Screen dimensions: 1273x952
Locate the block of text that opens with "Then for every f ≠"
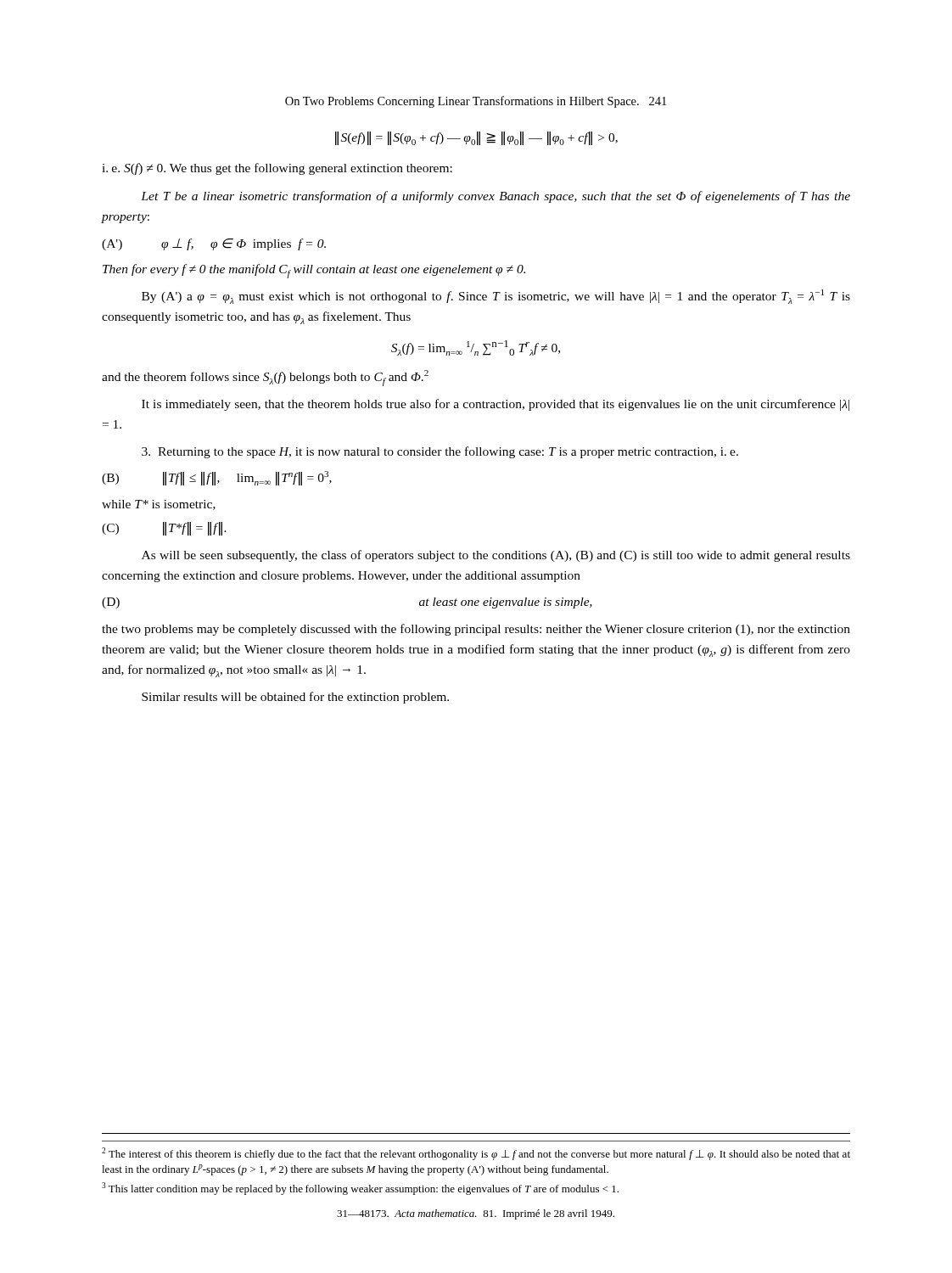pyautogui.click(x=314, y=269)
